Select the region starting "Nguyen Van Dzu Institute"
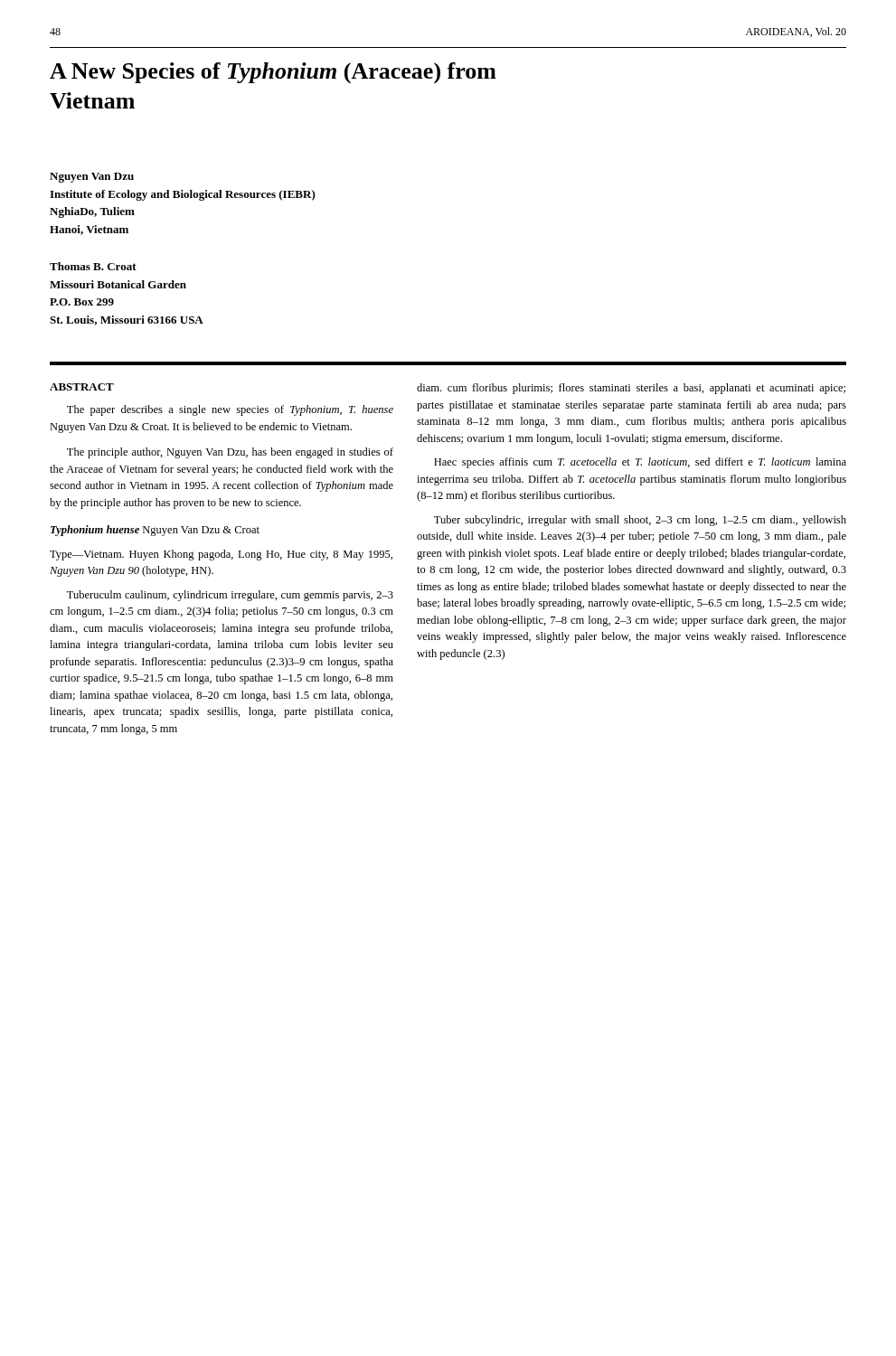Viewport: 896px width, 1356px height. [92, 178]
